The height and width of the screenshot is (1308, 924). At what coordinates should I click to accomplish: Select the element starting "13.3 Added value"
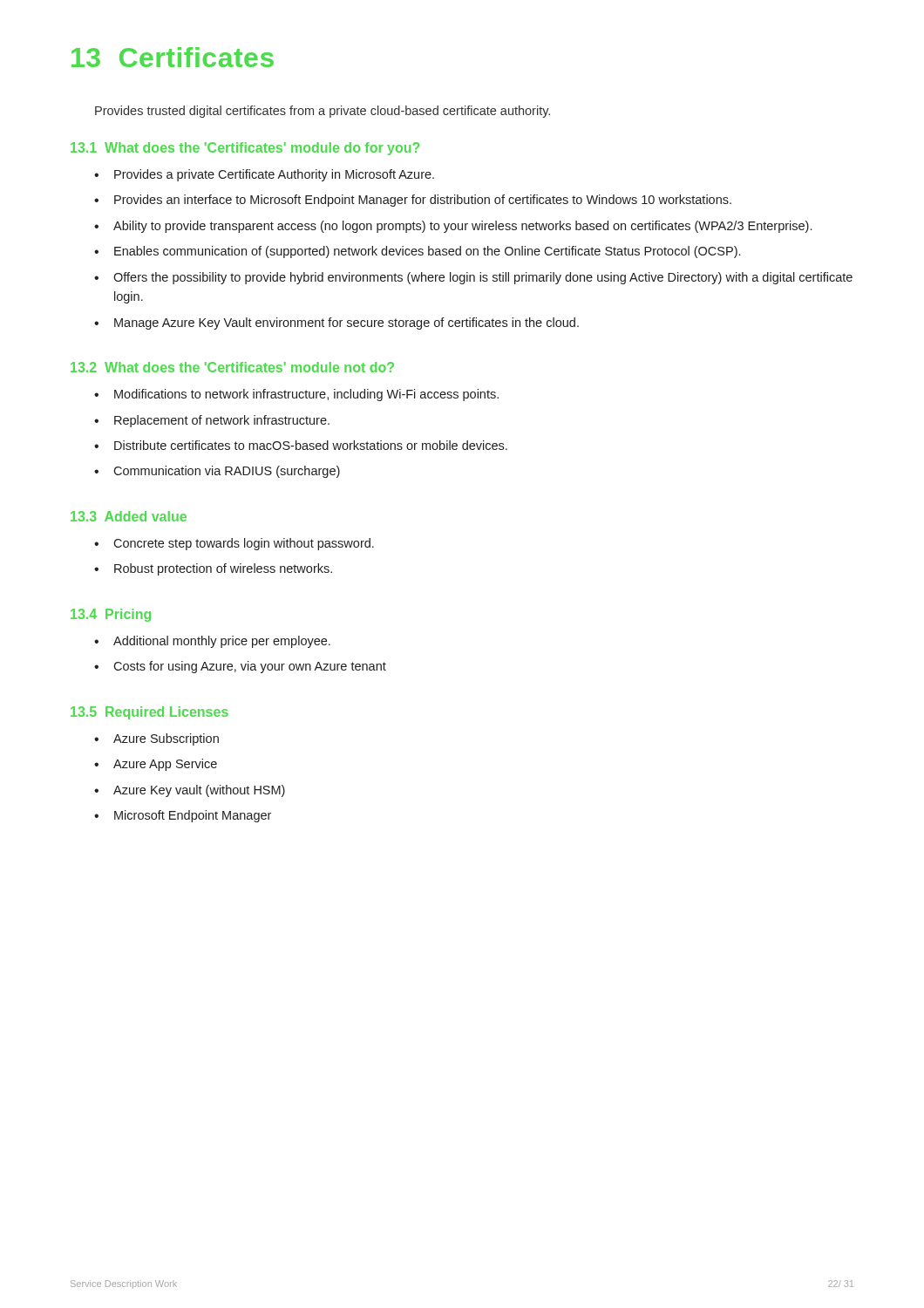[129, 516]
